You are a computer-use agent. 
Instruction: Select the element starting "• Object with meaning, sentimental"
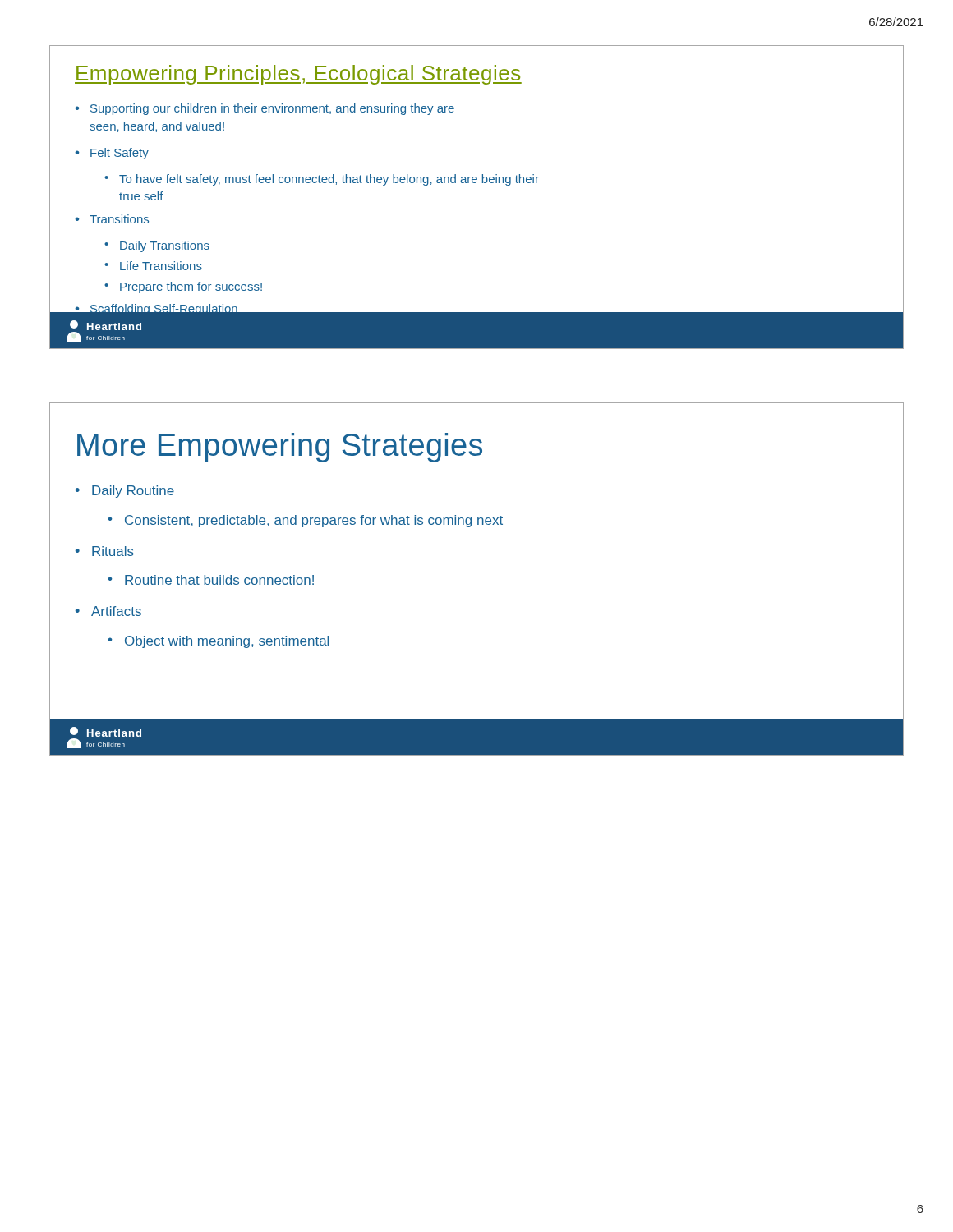coord(219,641)
